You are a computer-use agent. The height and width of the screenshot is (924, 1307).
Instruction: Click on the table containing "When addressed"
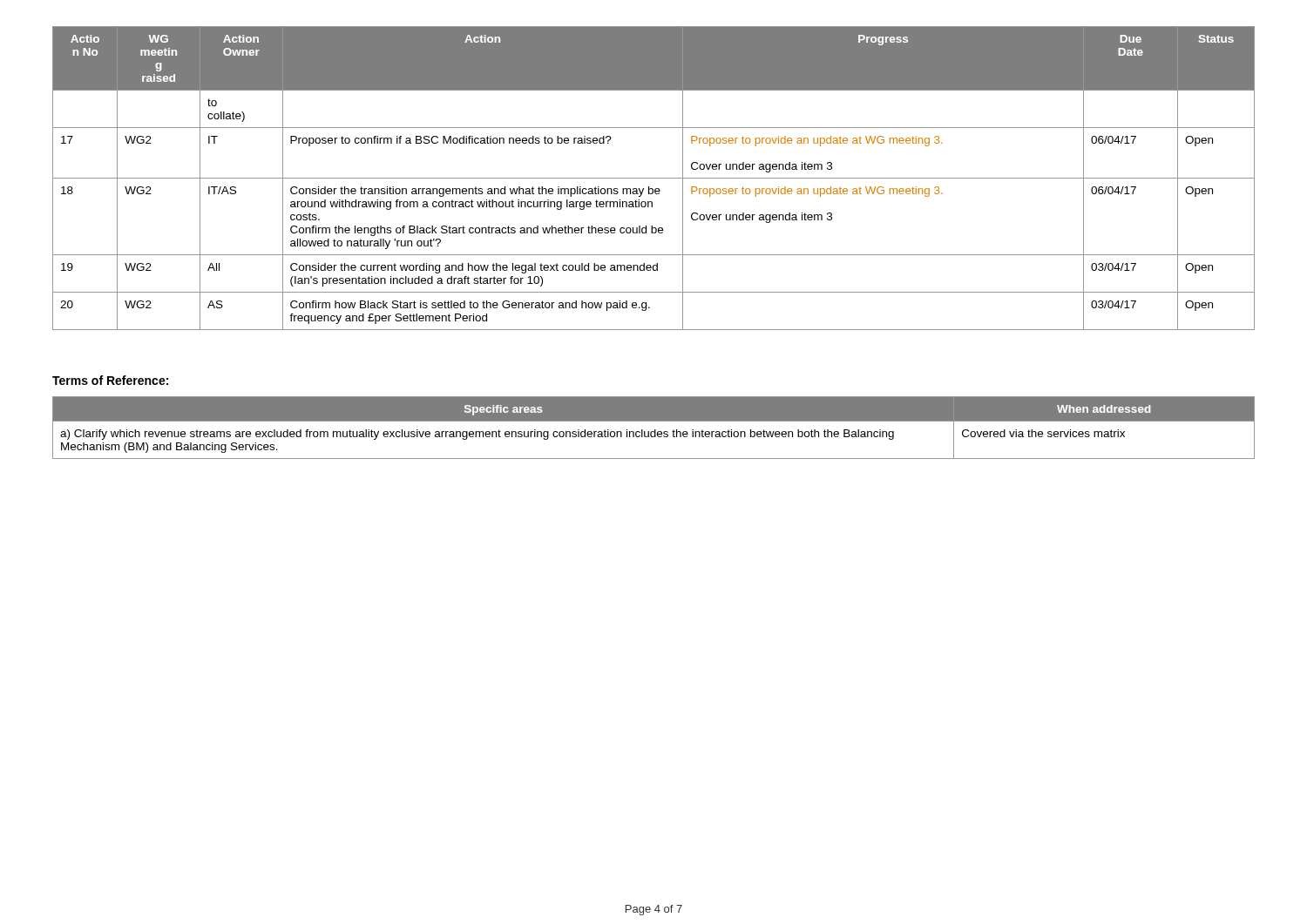pos(654,428)
